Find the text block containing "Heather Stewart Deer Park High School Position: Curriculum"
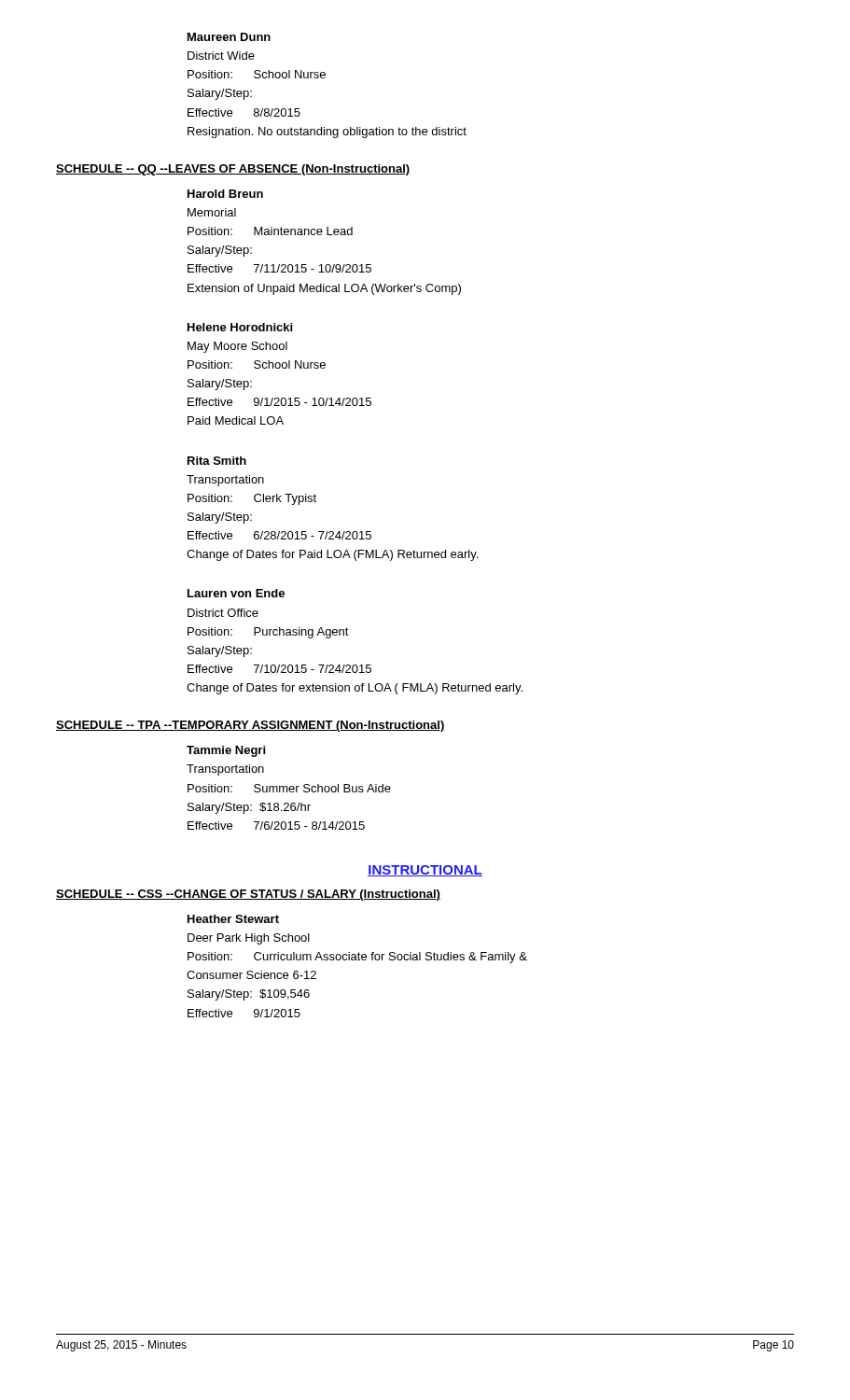Screen dimensions: 1400x850 coord(490,966)
